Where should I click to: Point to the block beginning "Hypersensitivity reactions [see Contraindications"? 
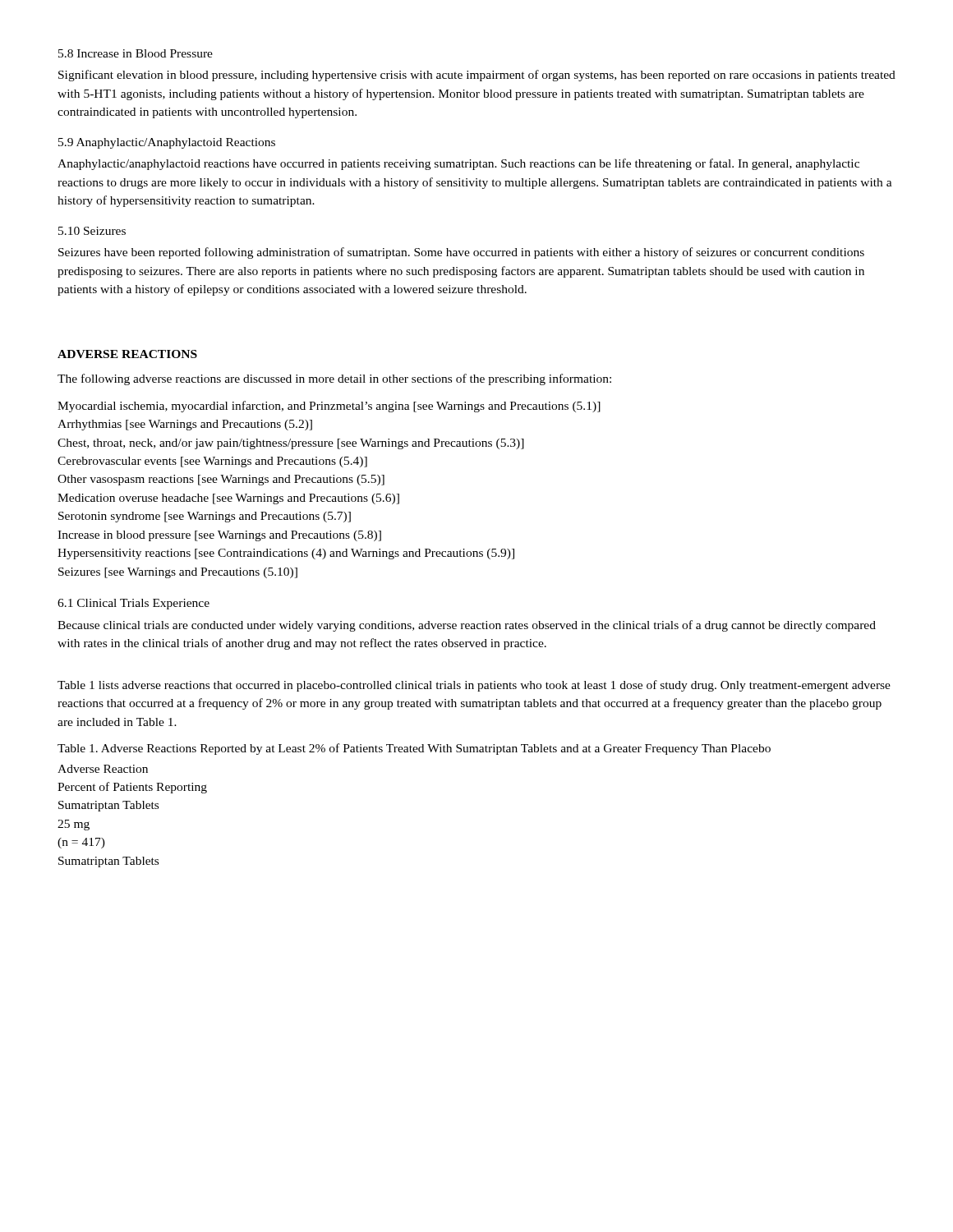(x=286, y=553)
